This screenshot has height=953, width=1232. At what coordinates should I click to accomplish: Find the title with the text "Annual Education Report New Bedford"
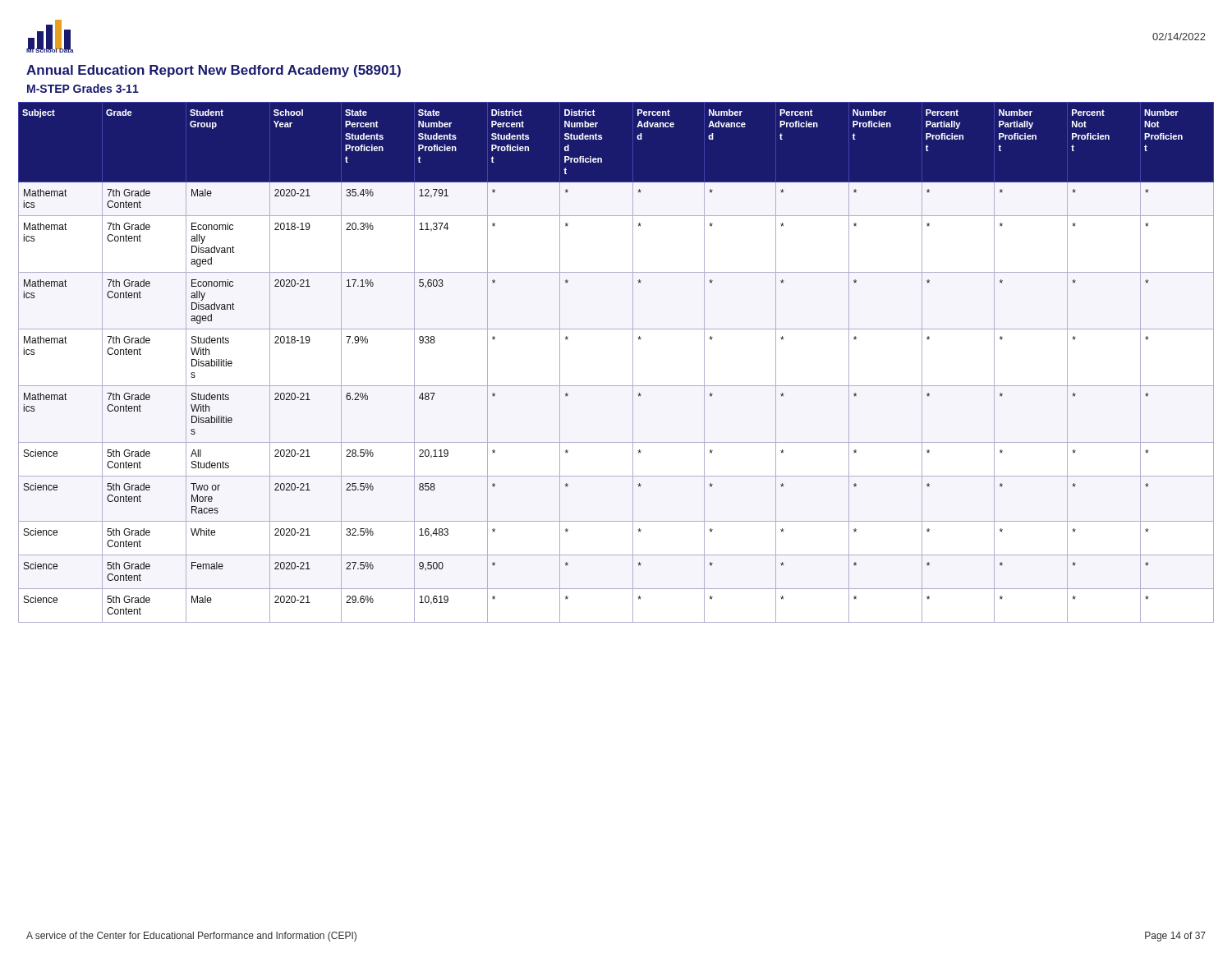pos(214,70)
